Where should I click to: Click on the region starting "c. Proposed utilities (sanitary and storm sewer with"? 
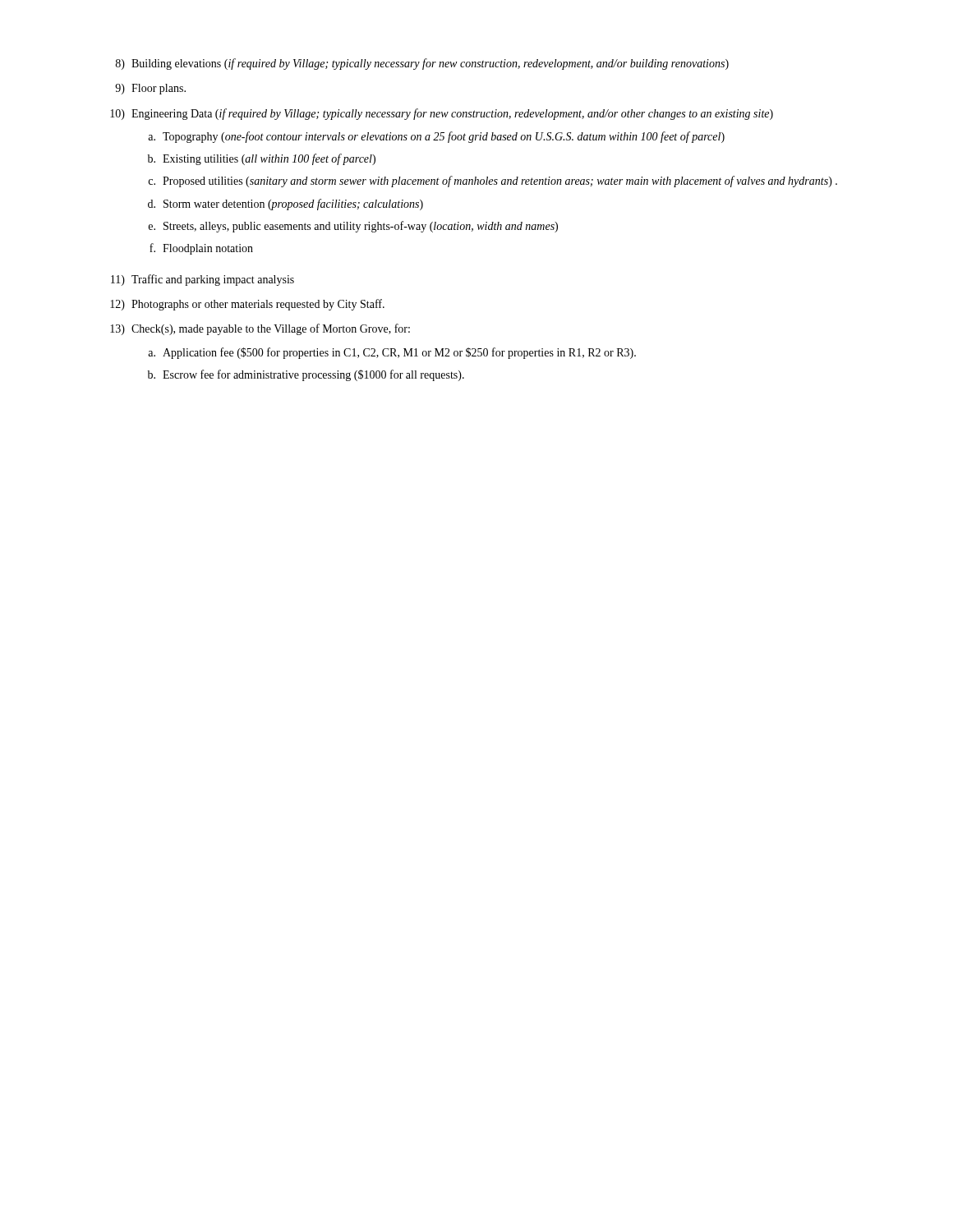(497, 182)
